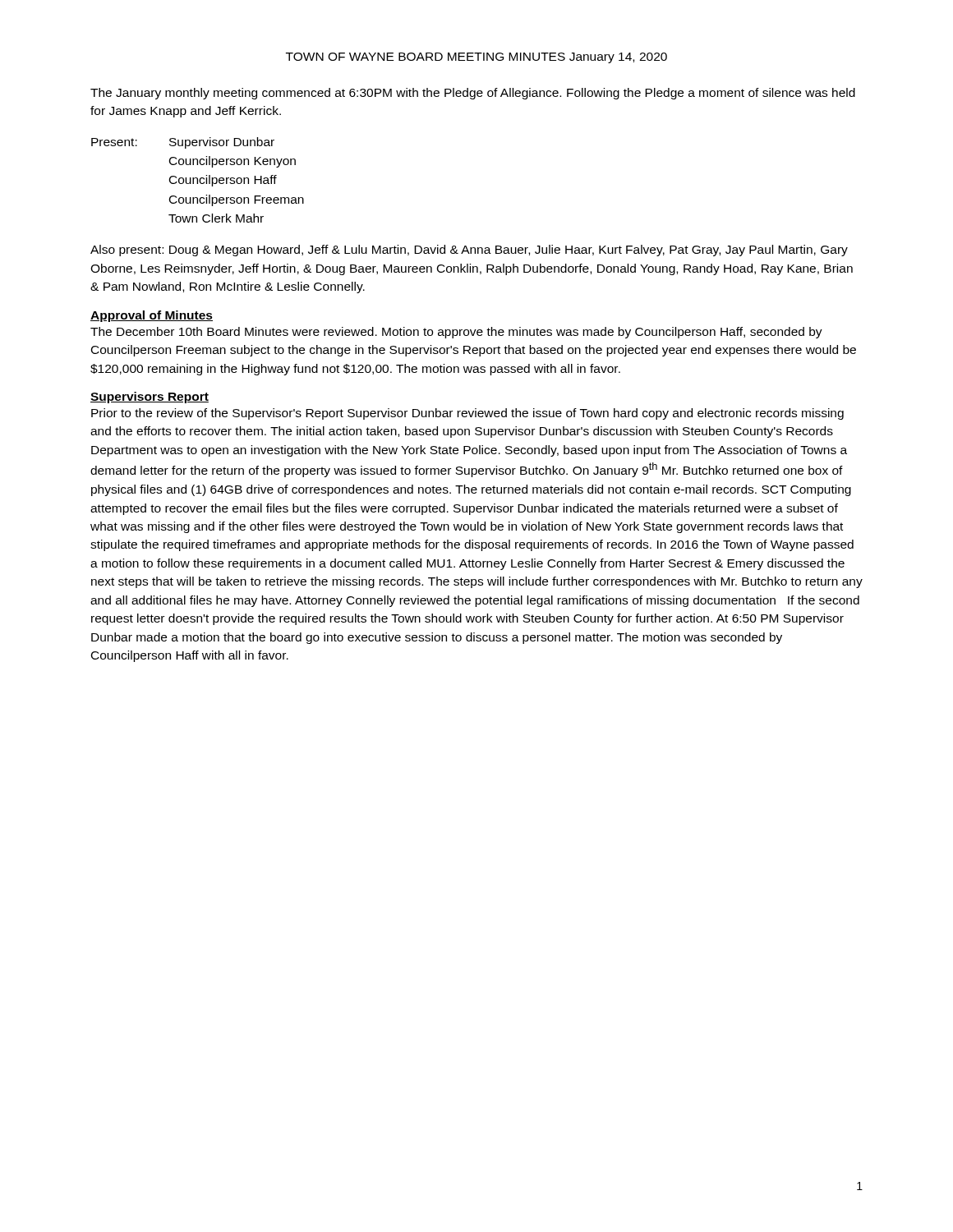
Task: Point to the title beginning "TOWN OF WAYNE BOARD MEETING MINUTES"
Action: pyautogui.click(x=476, y=56)
